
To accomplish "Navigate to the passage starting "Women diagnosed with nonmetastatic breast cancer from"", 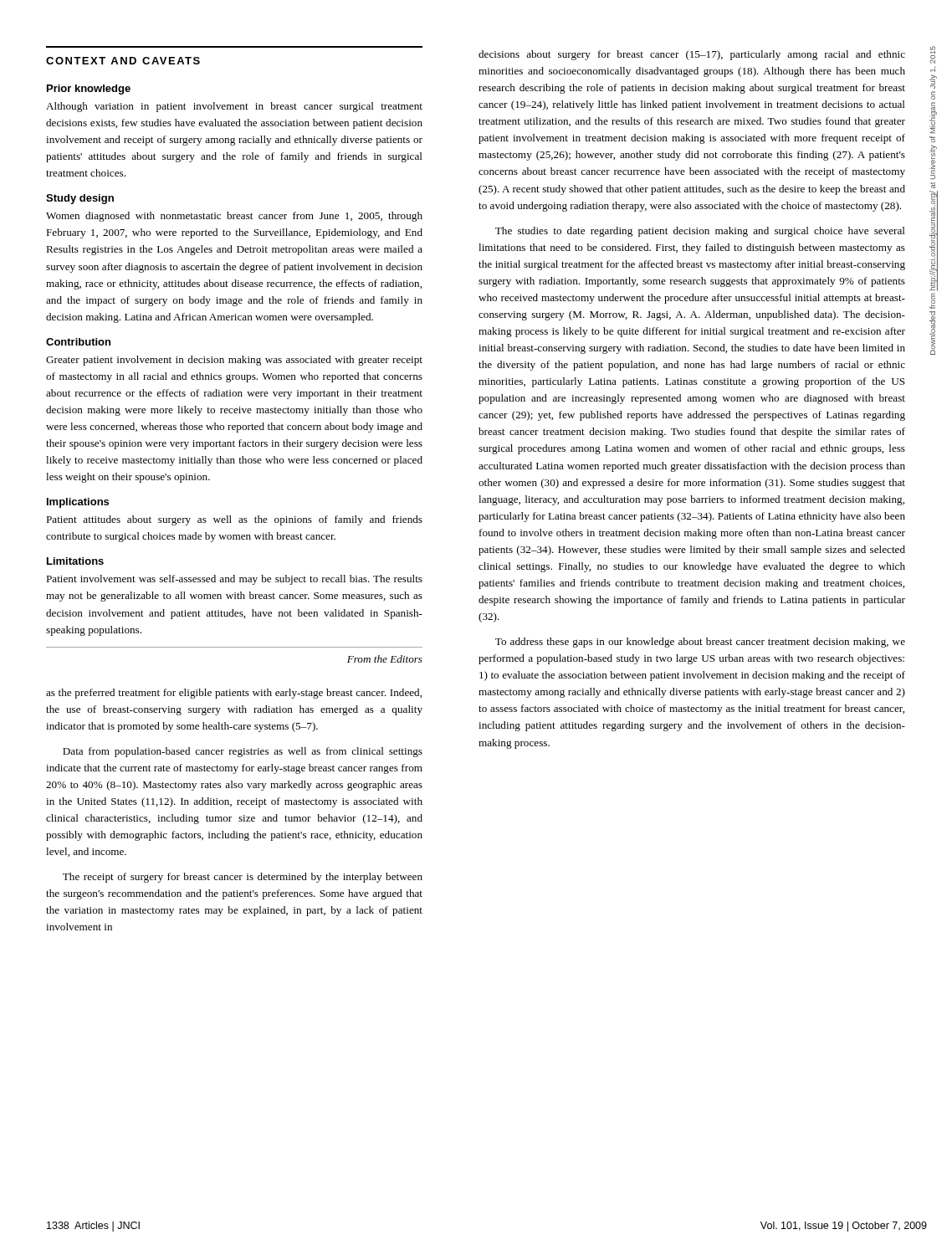I will tap(234, 266).
